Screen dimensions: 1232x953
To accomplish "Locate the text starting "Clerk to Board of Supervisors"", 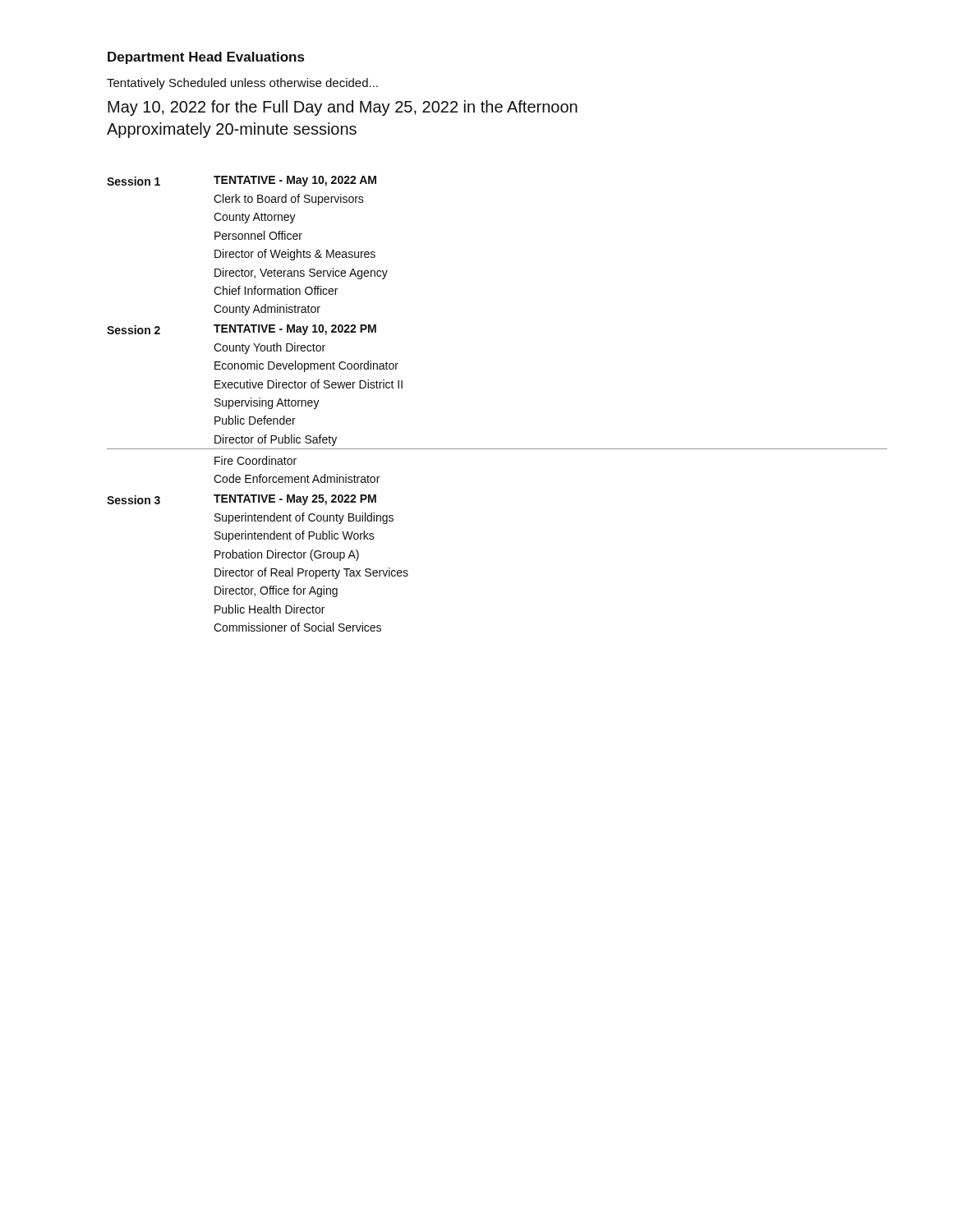I will click(x=289, y=200).
